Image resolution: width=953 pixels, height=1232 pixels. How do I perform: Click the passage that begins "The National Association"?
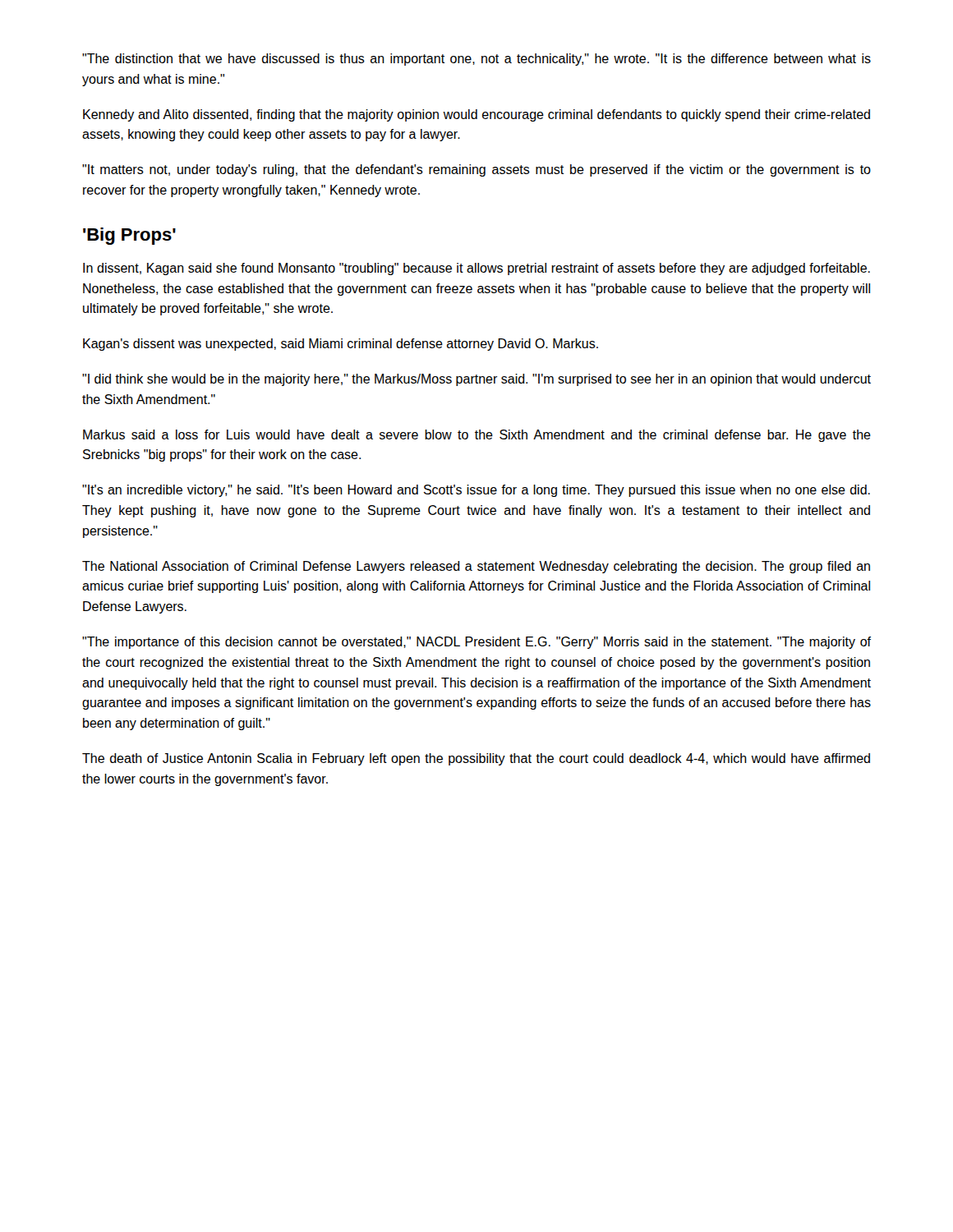(476, 586)
